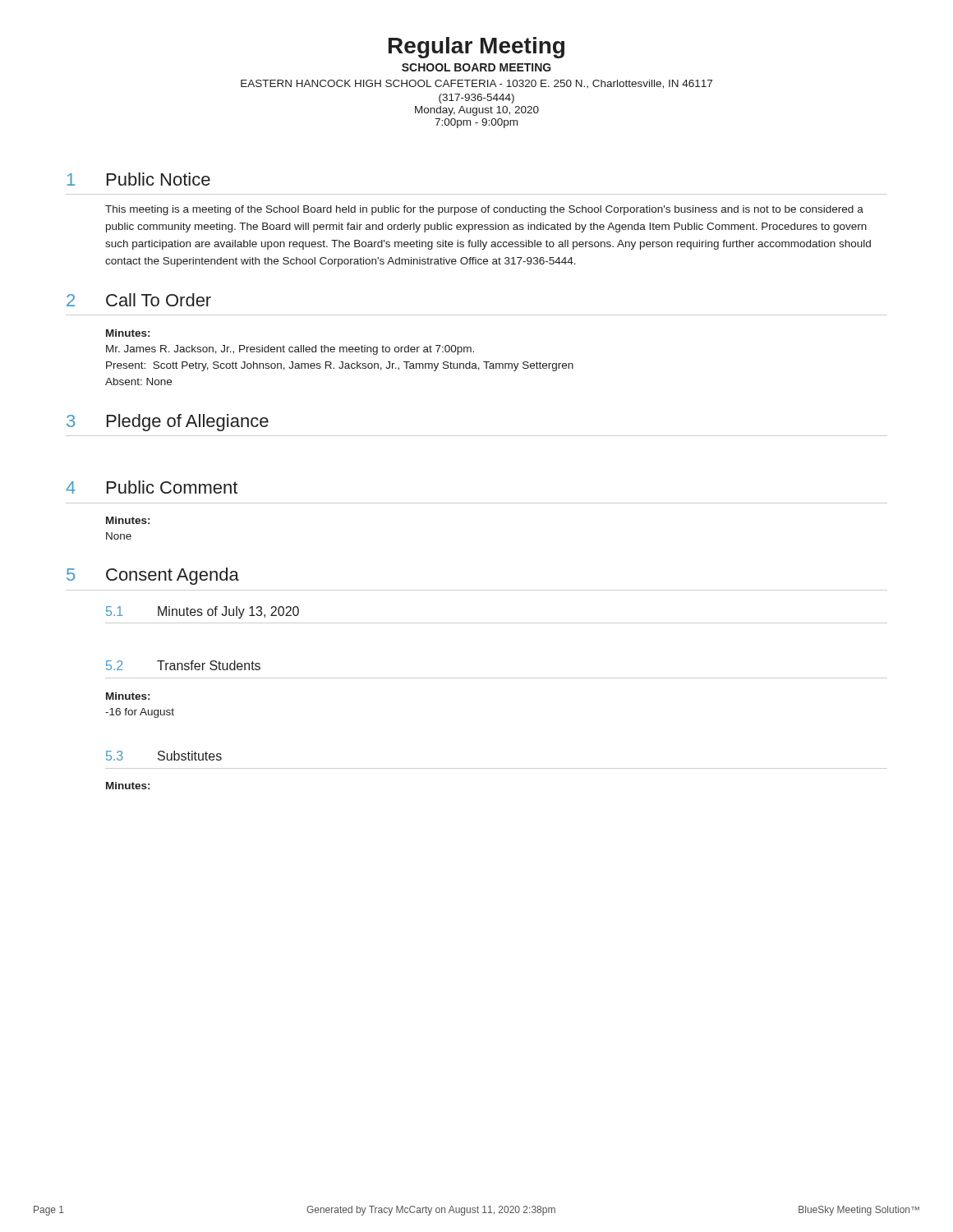Select the passage starting "1 Public Notice"

(x=138, y=180)
